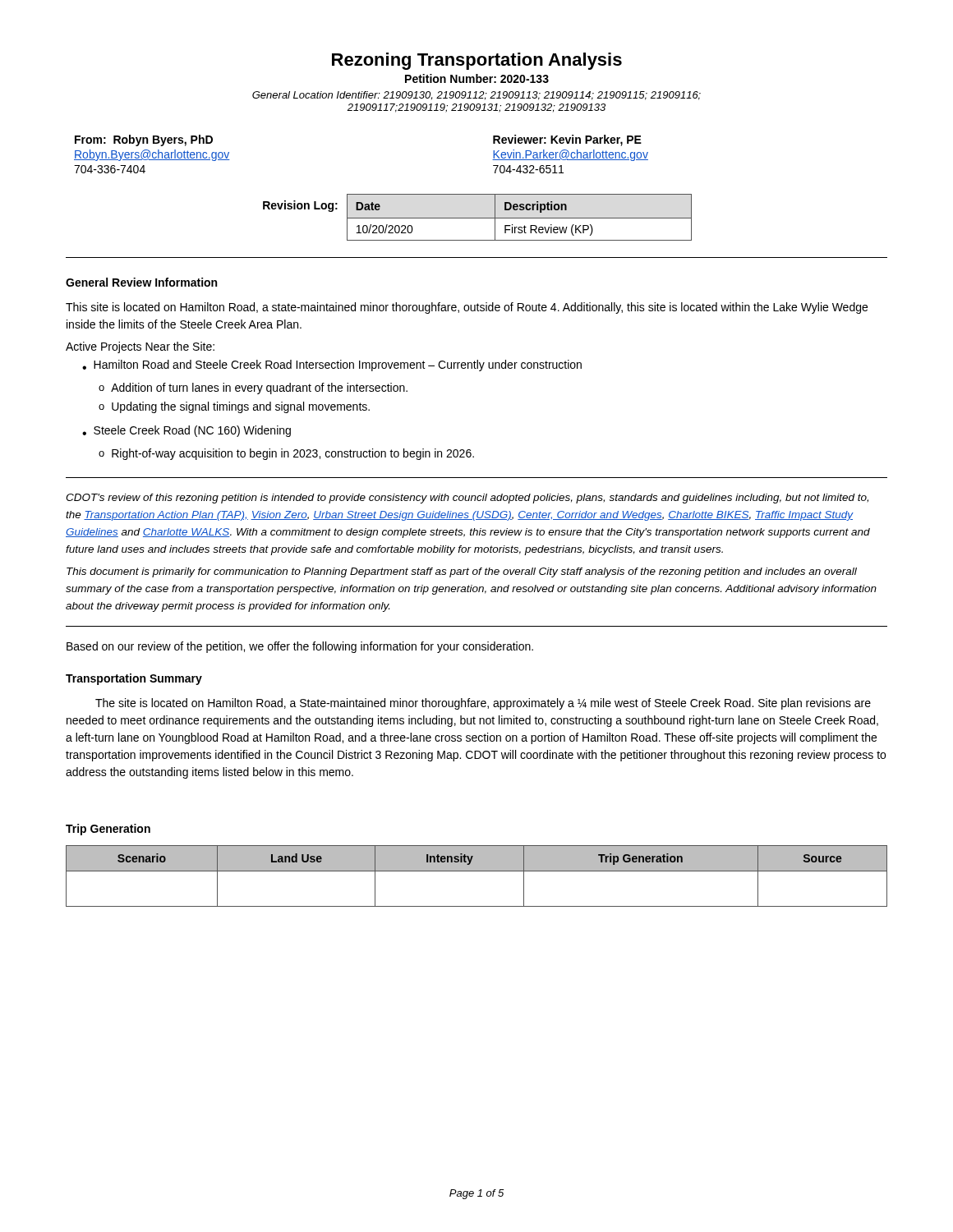Screen dimensions: 1232x953
Task: Locate the text block starting "o Addition of turn lanes in"
Action: tap(253, 388)
